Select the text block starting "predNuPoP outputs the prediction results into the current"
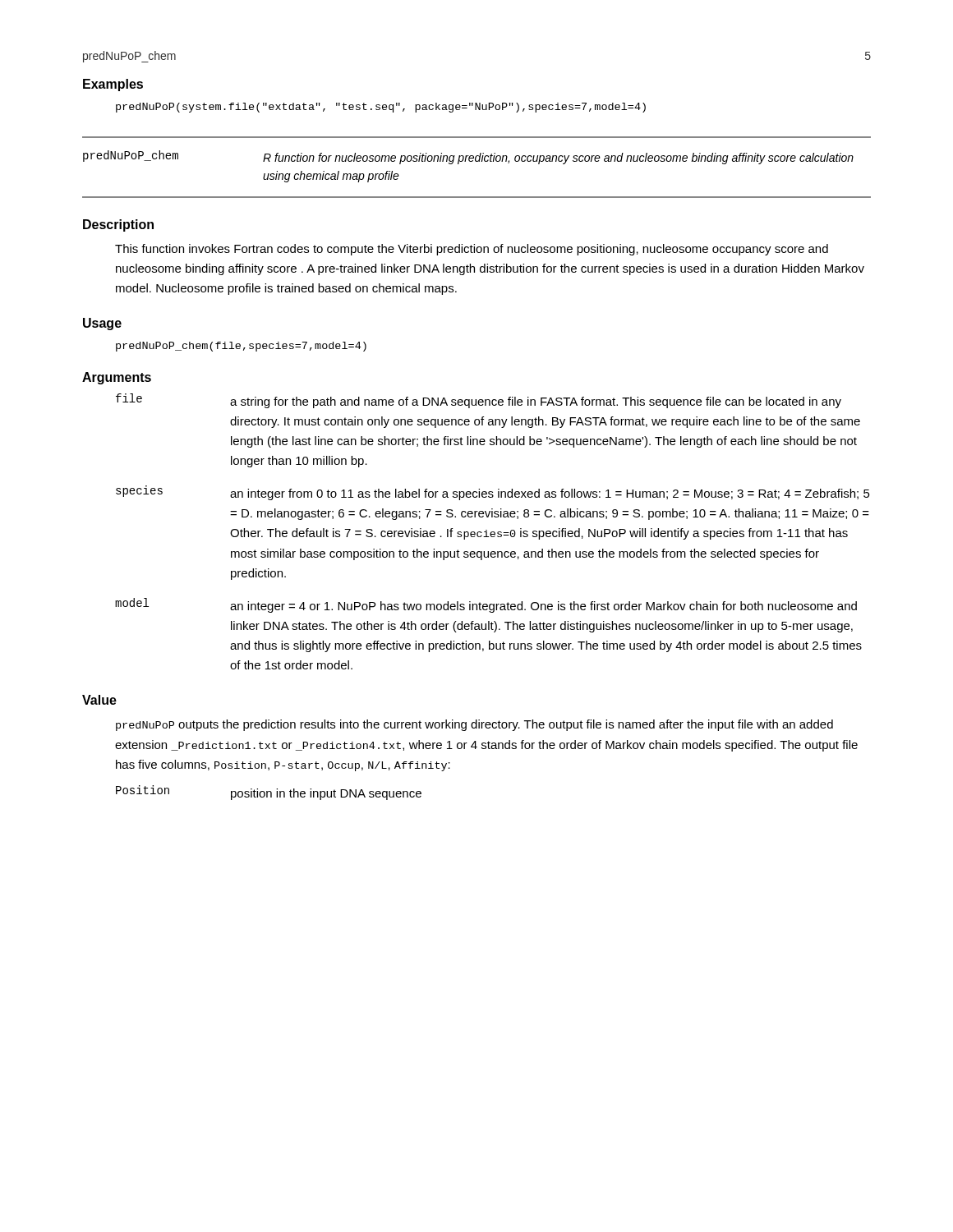 click(x=487, y=745)
